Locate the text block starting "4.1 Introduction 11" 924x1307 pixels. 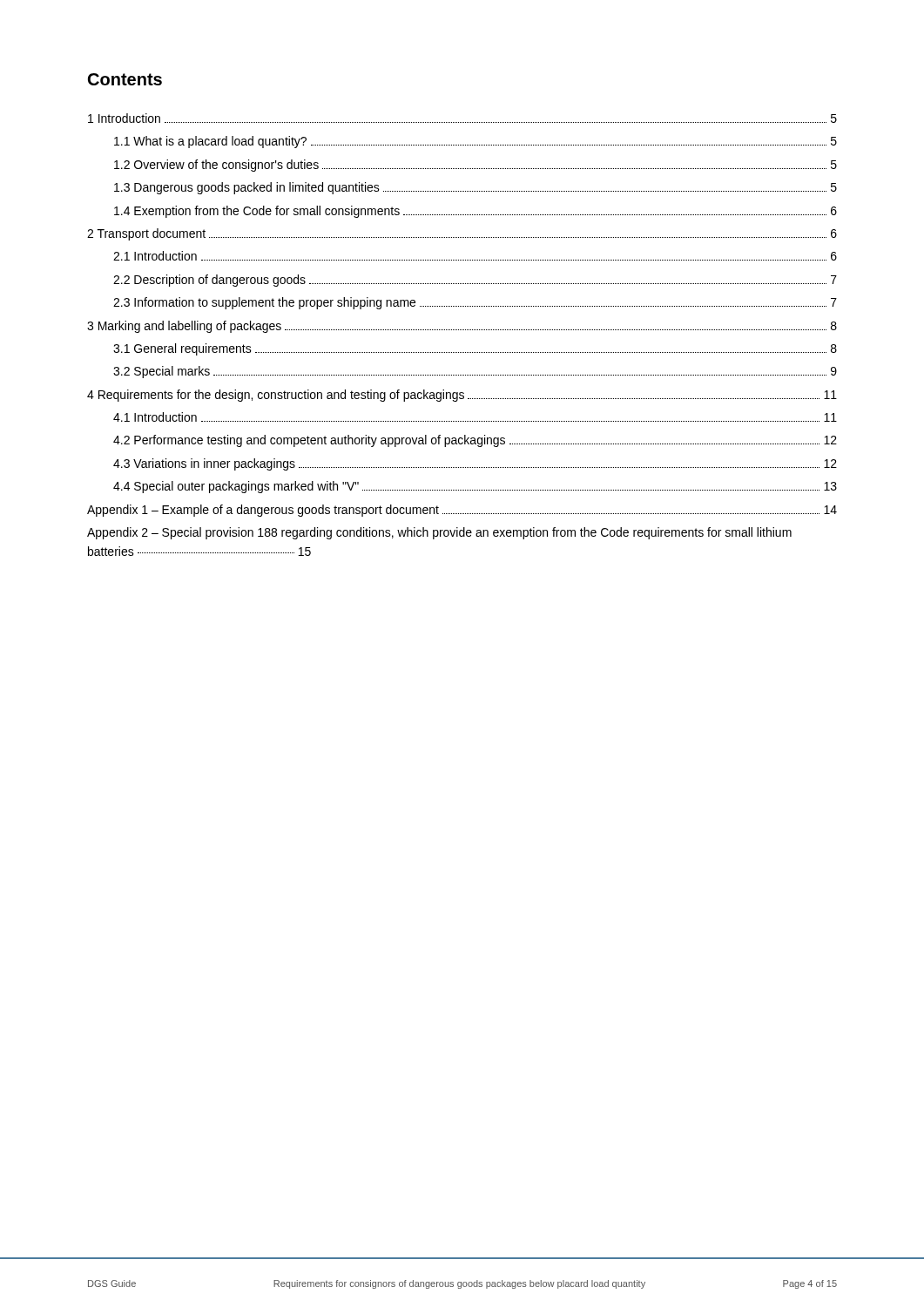(x=475, y=418)
